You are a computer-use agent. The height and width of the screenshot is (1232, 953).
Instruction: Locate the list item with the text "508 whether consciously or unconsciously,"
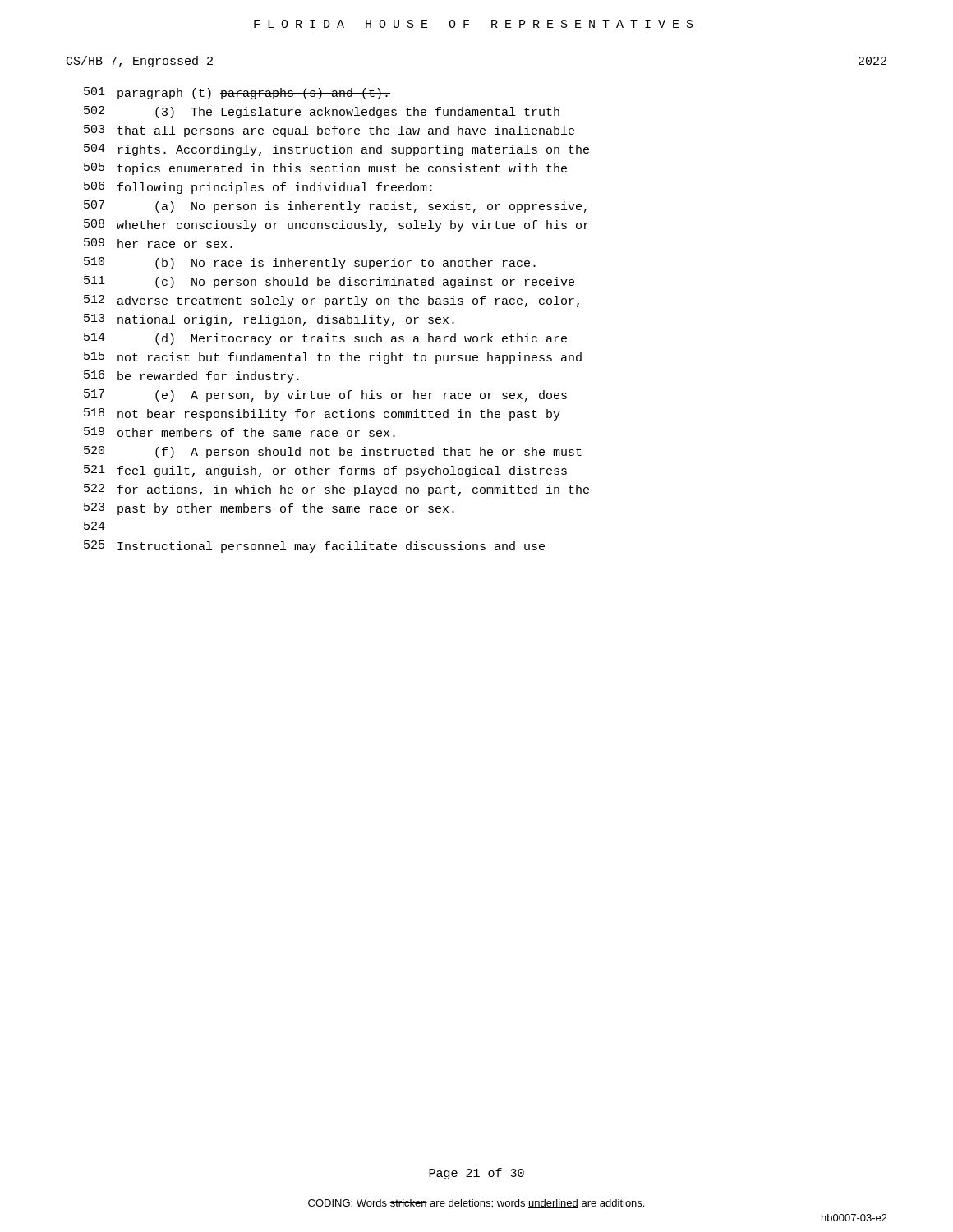click(476, 227)
